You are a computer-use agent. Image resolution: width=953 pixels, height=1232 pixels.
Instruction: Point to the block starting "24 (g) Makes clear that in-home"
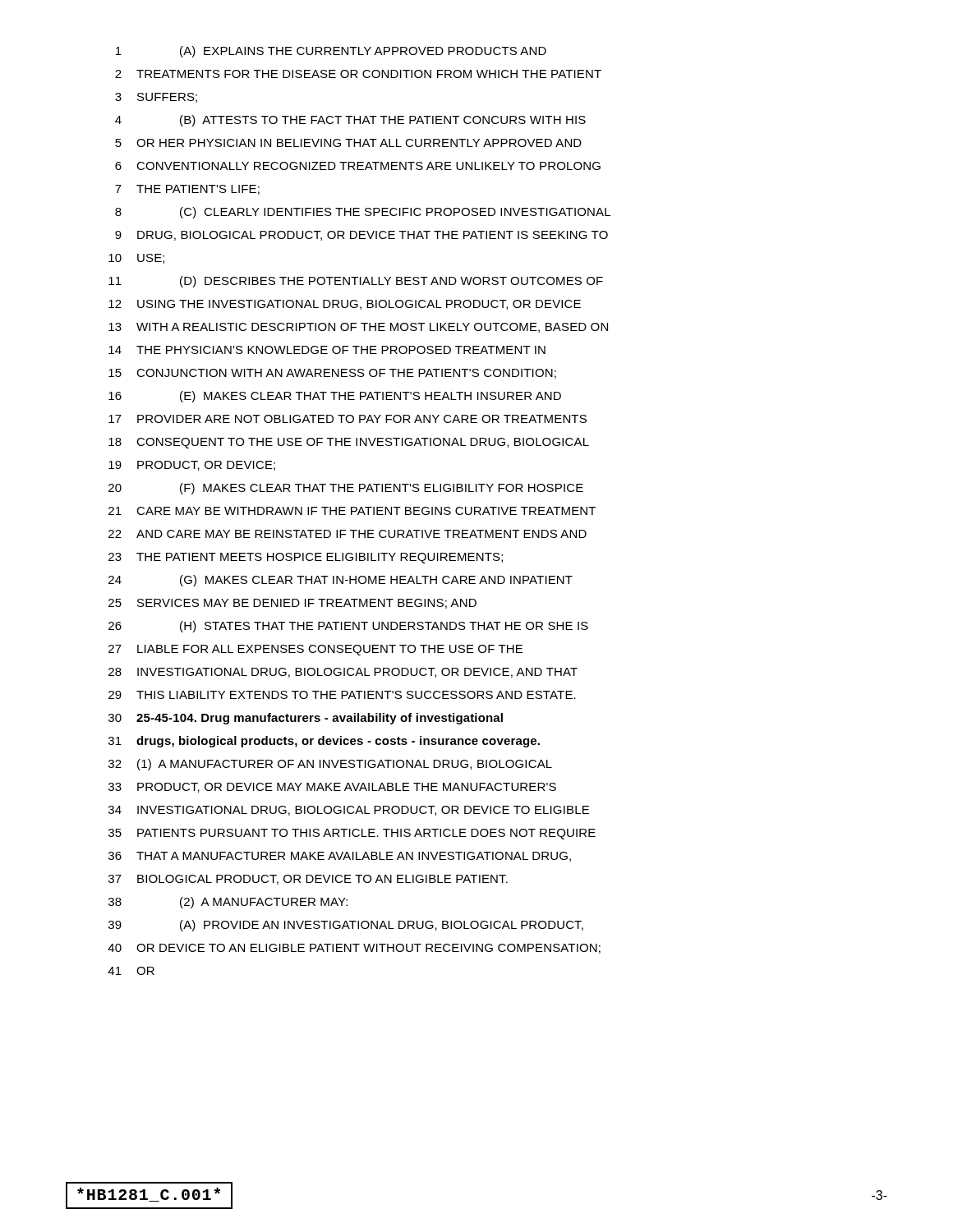pyautogui.click(x=489, y=580)
